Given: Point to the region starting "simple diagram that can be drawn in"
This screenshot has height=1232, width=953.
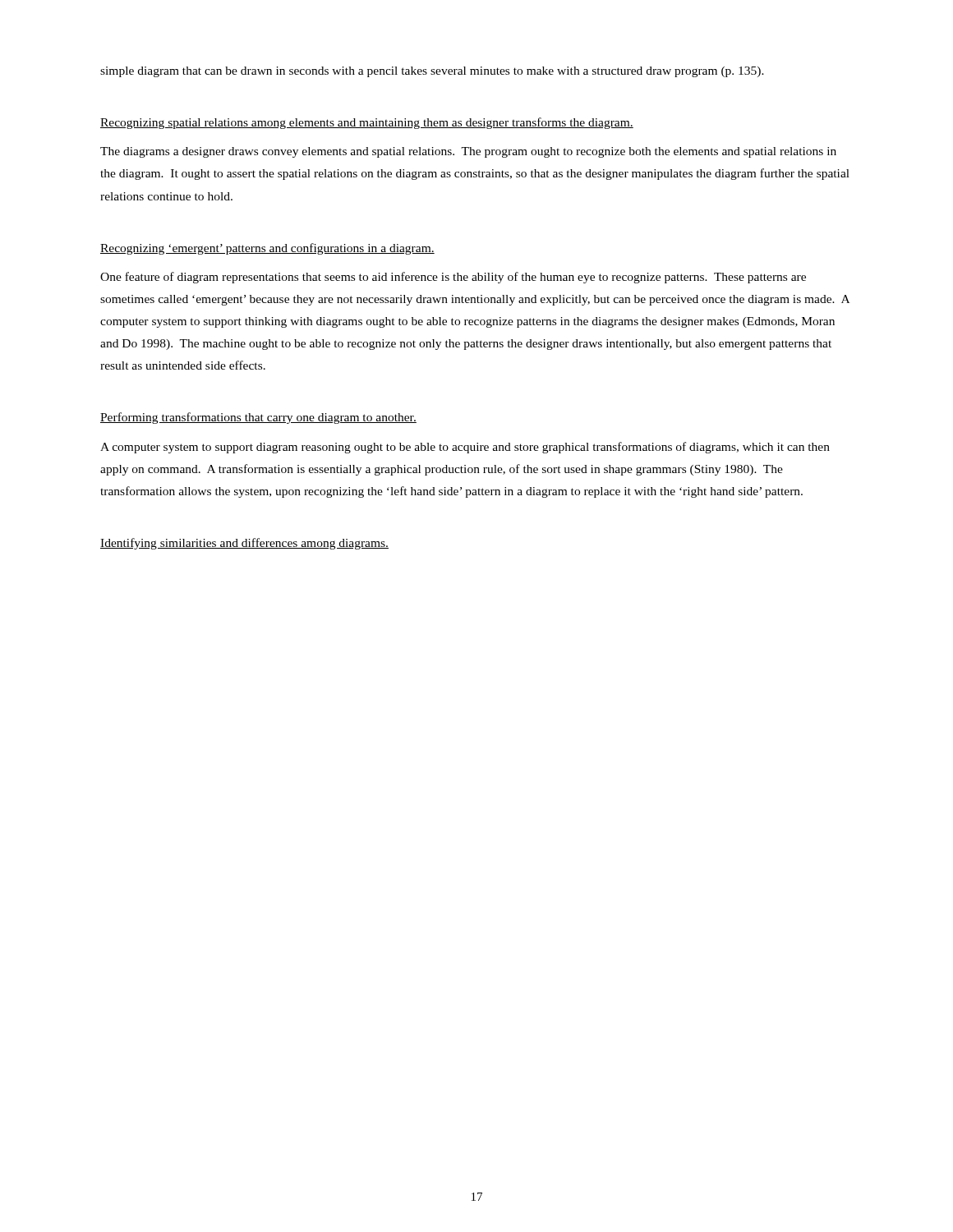Looking at the screenshot, I should [x=432, y=70].
